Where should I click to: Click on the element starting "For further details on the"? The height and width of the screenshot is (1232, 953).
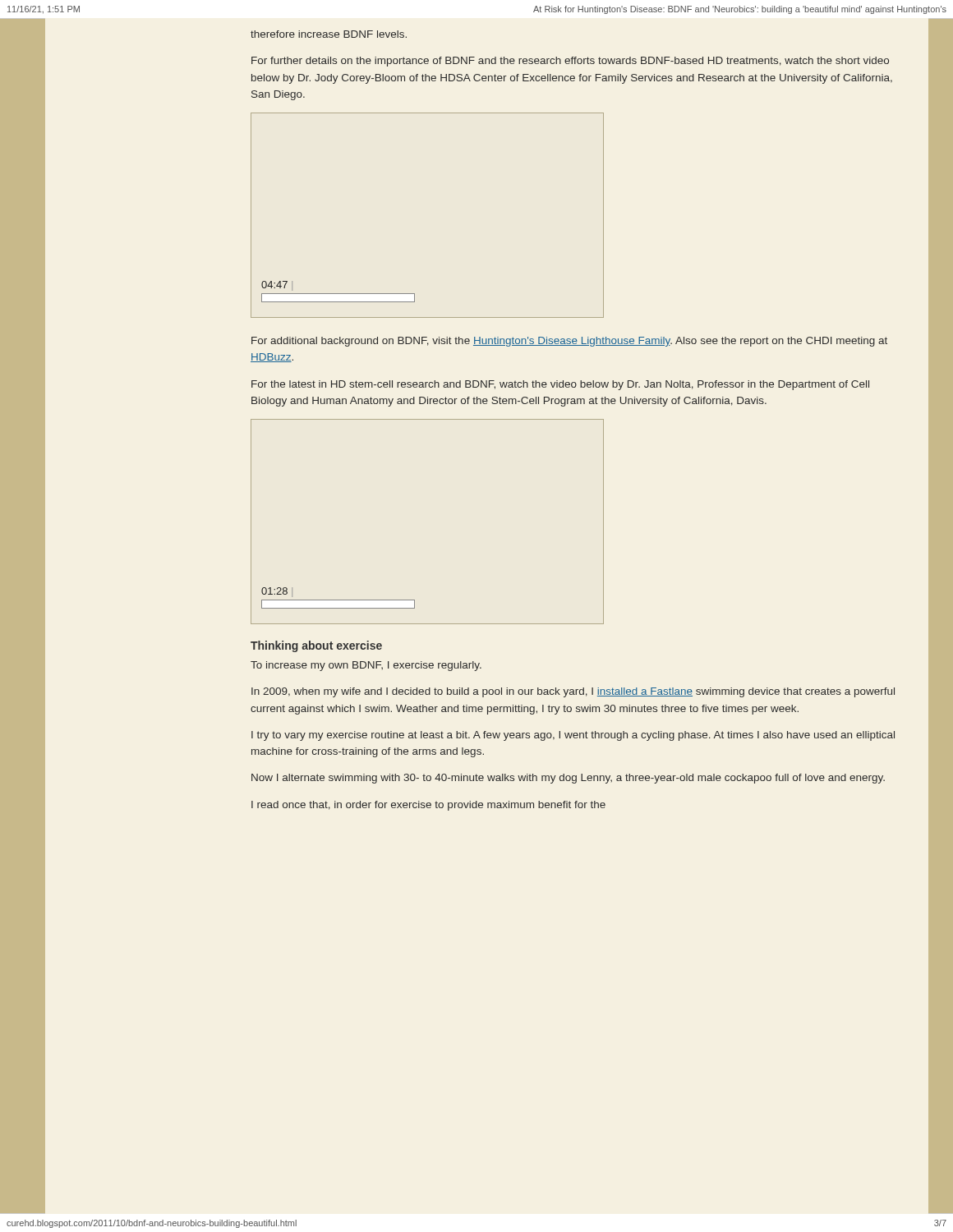tap(572, 77)
